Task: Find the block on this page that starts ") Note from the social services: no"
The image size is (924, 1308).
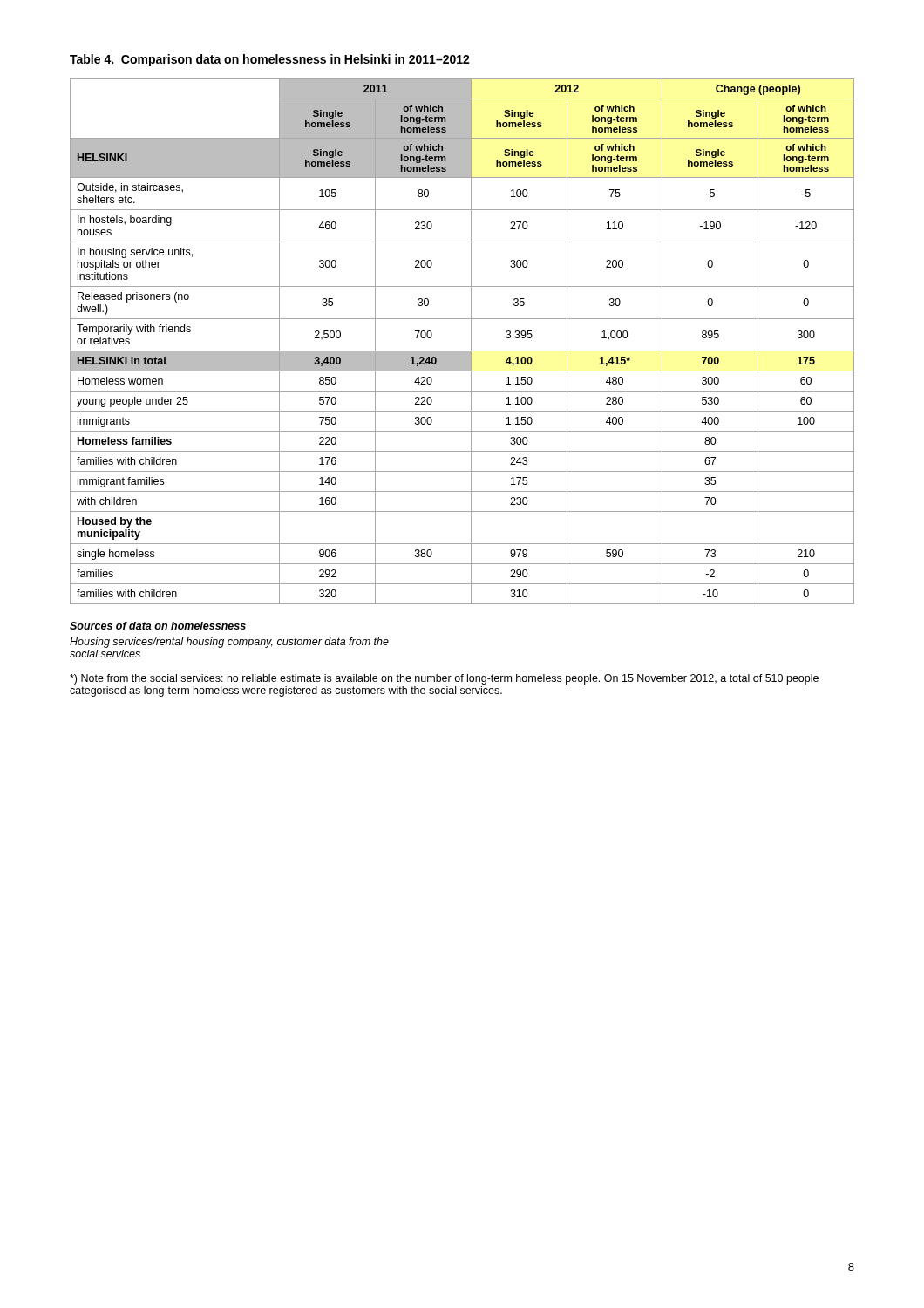Action: tap(444, 685)
